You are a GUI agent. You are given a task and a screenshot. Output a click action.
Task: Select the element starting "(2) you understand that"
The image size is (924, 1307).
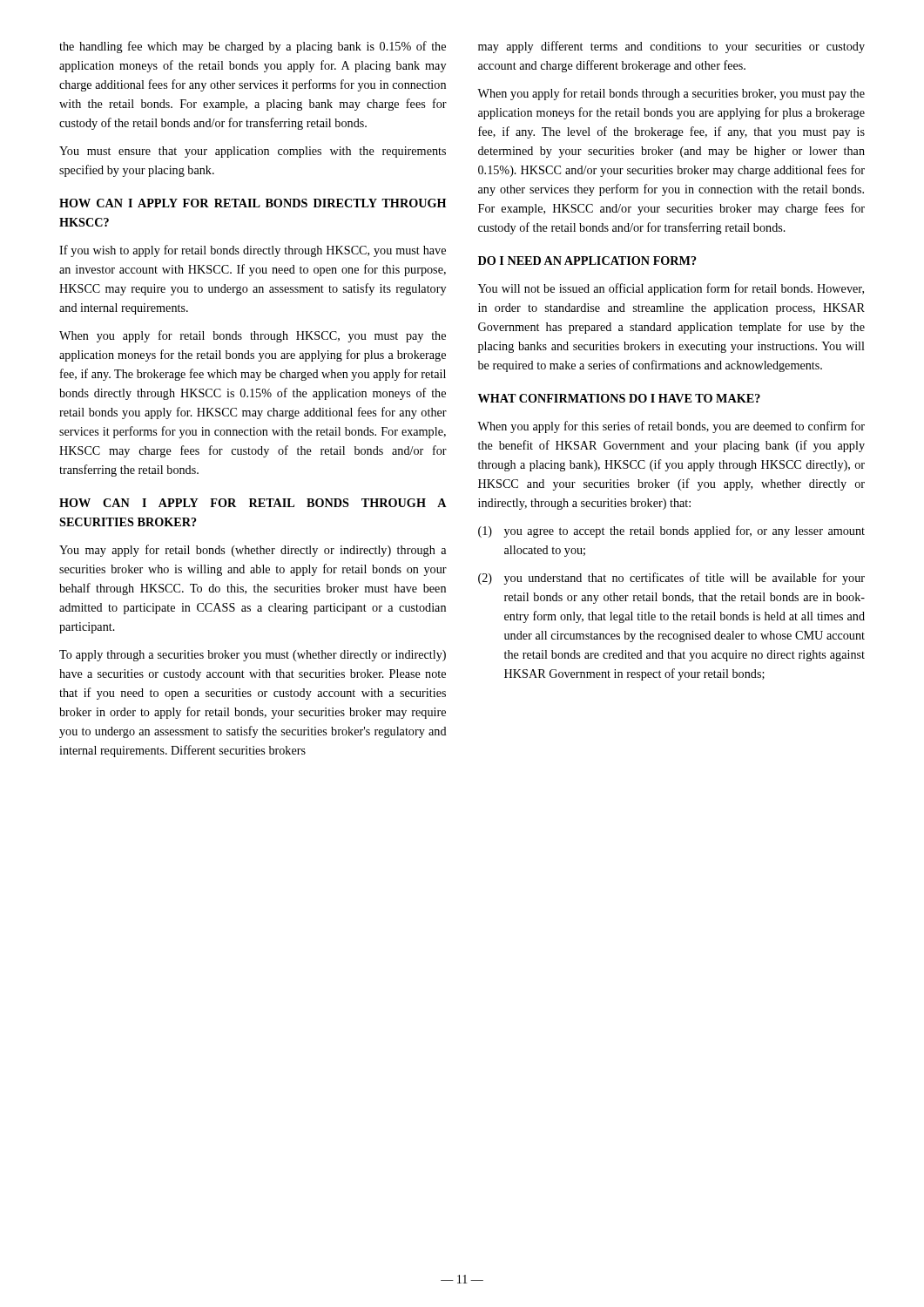671,626
